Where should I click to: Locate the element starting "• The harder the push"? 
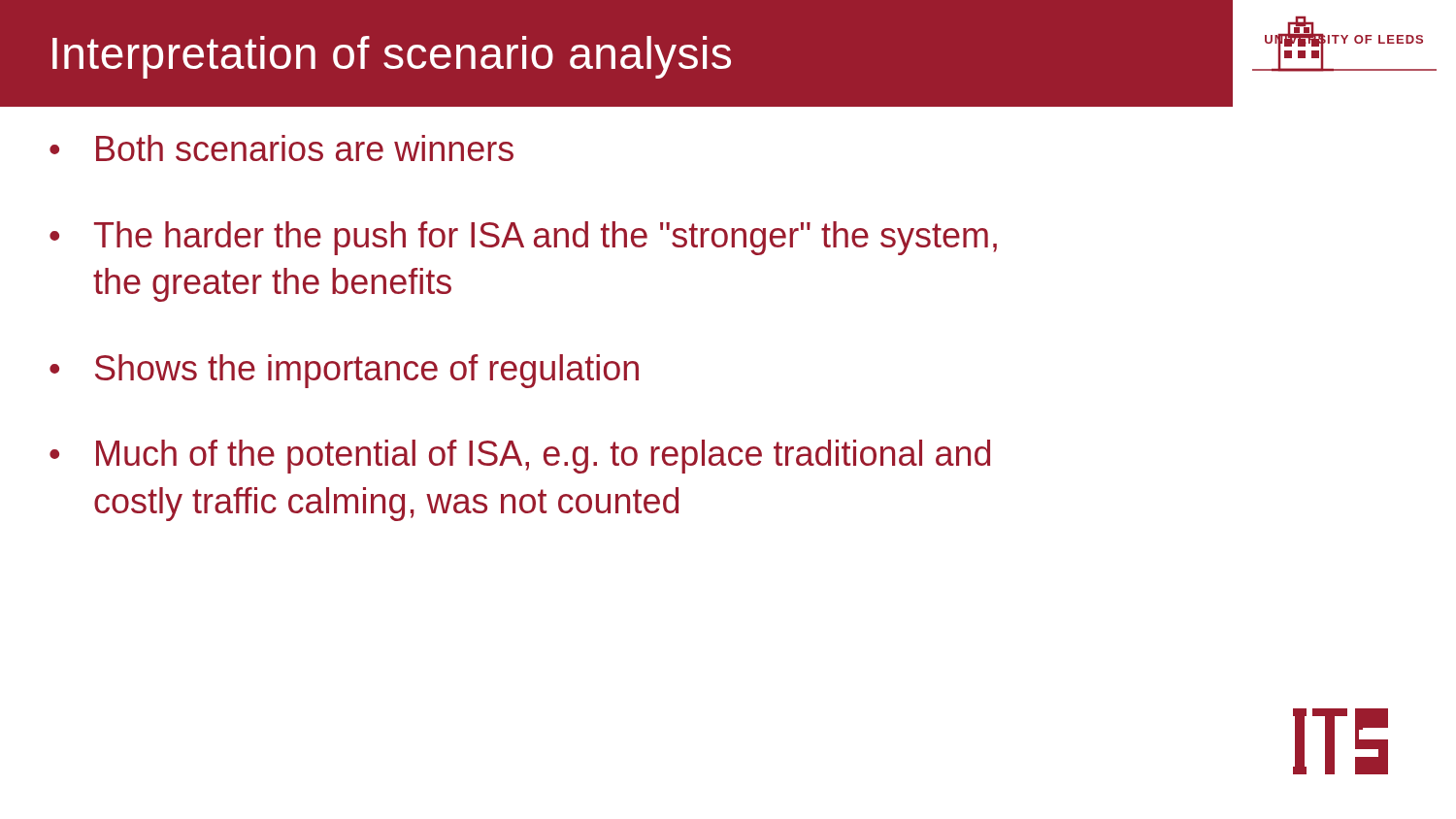524,259
